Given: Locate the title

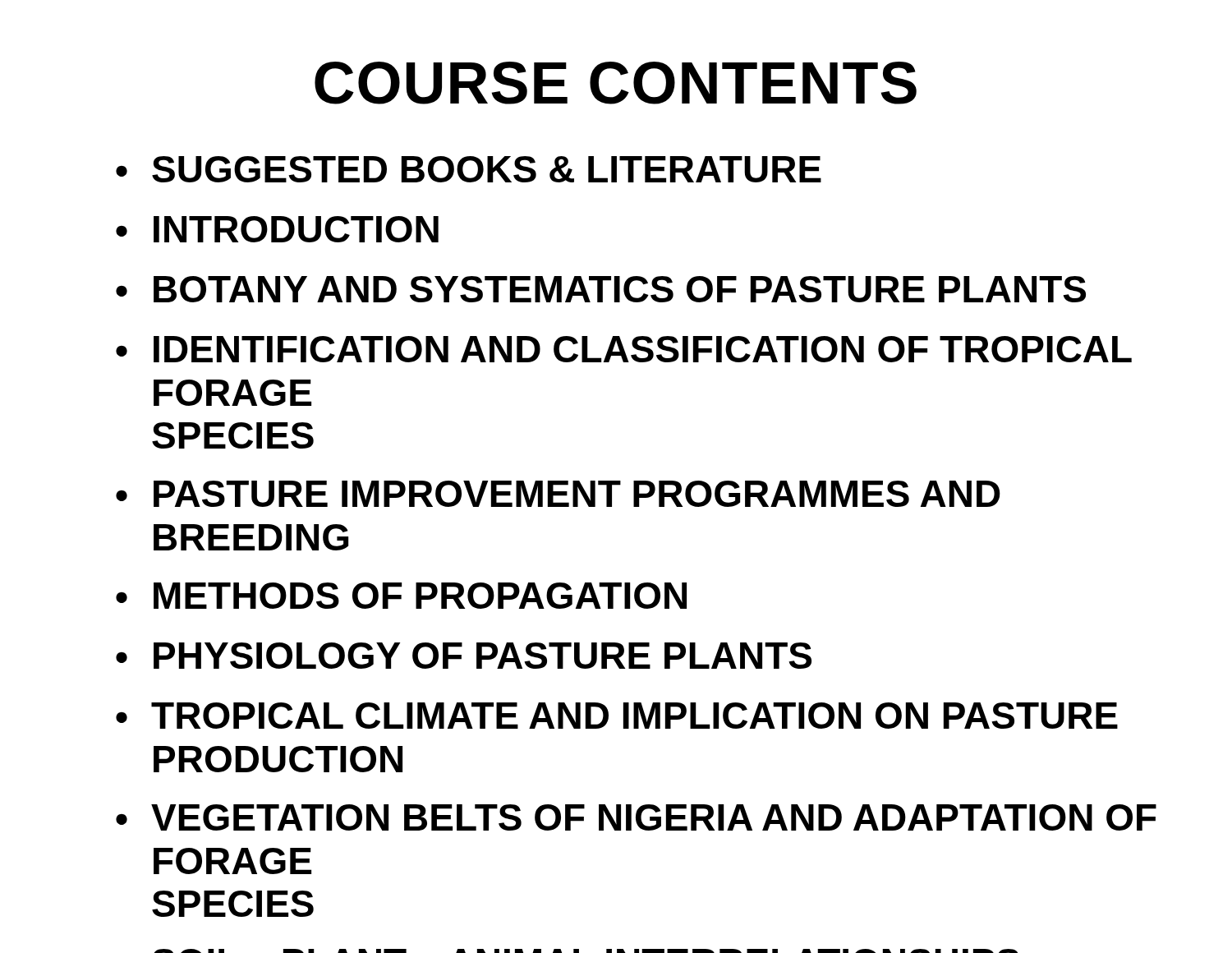Looking at the screenshot, I should pos(616,83).
